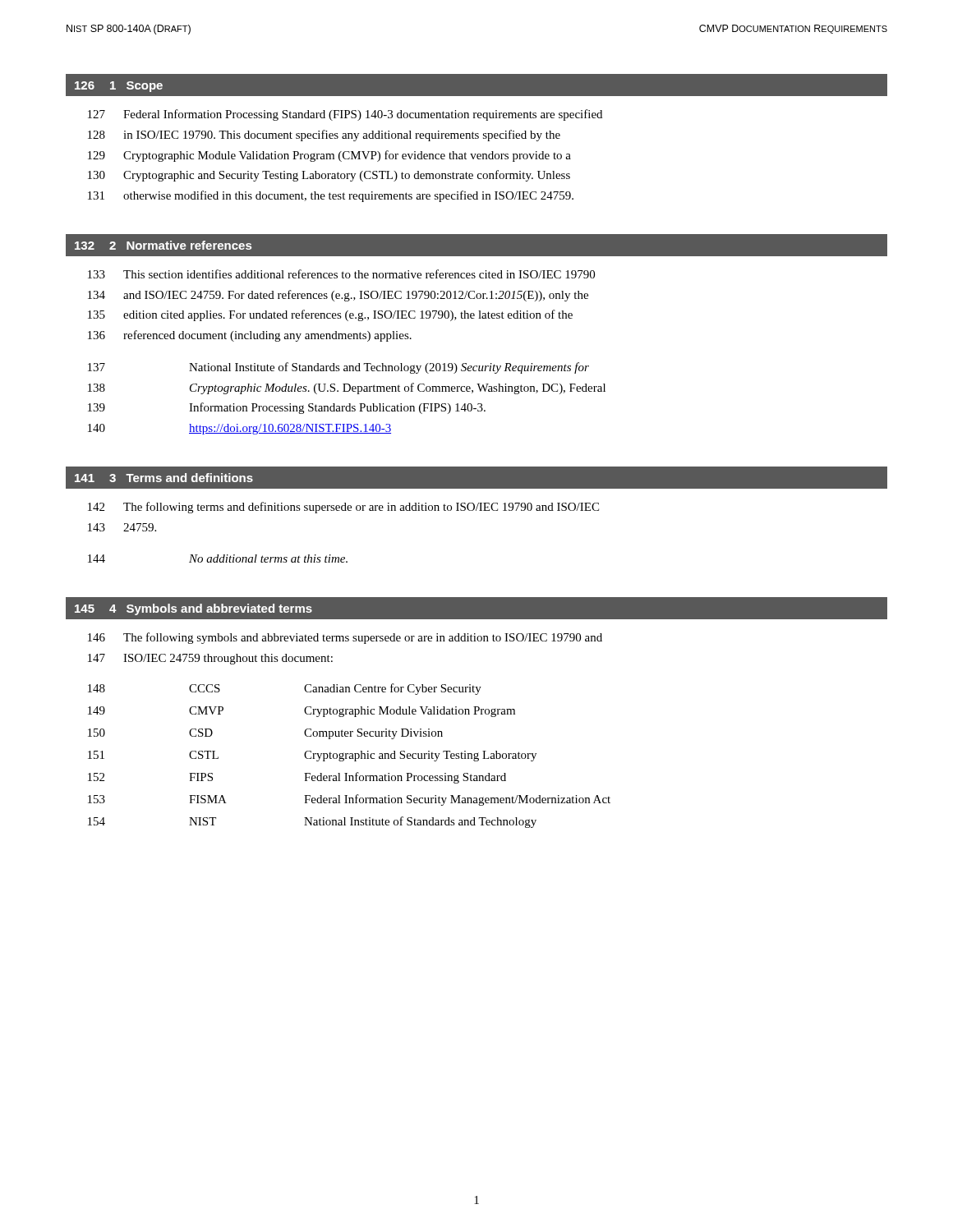Screen dimensions: 1232x953
Task: Where is the section header that starts "145 4 Symbols"?
Action: point(476,608)
